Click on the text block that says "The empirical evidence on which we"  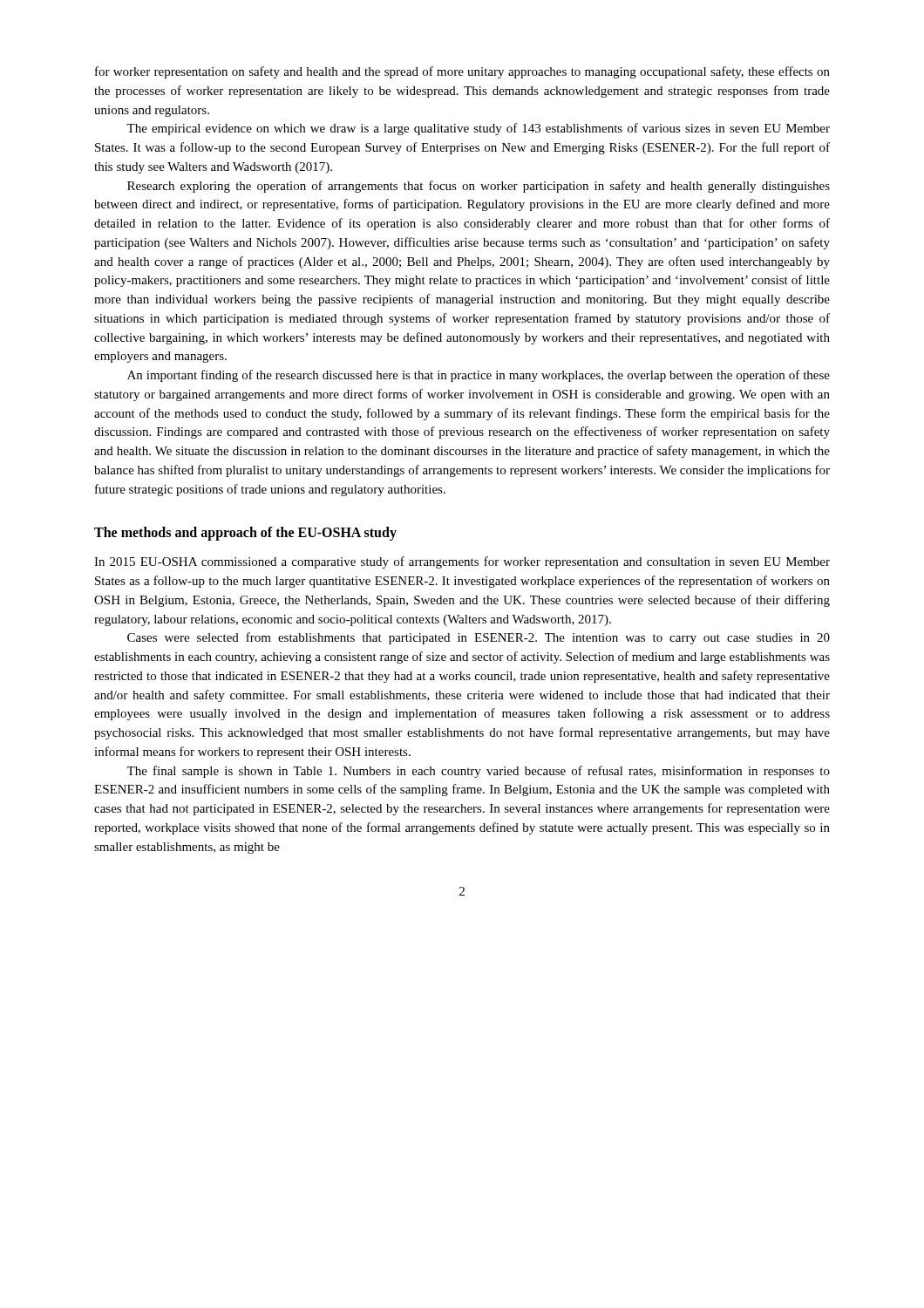462,148
